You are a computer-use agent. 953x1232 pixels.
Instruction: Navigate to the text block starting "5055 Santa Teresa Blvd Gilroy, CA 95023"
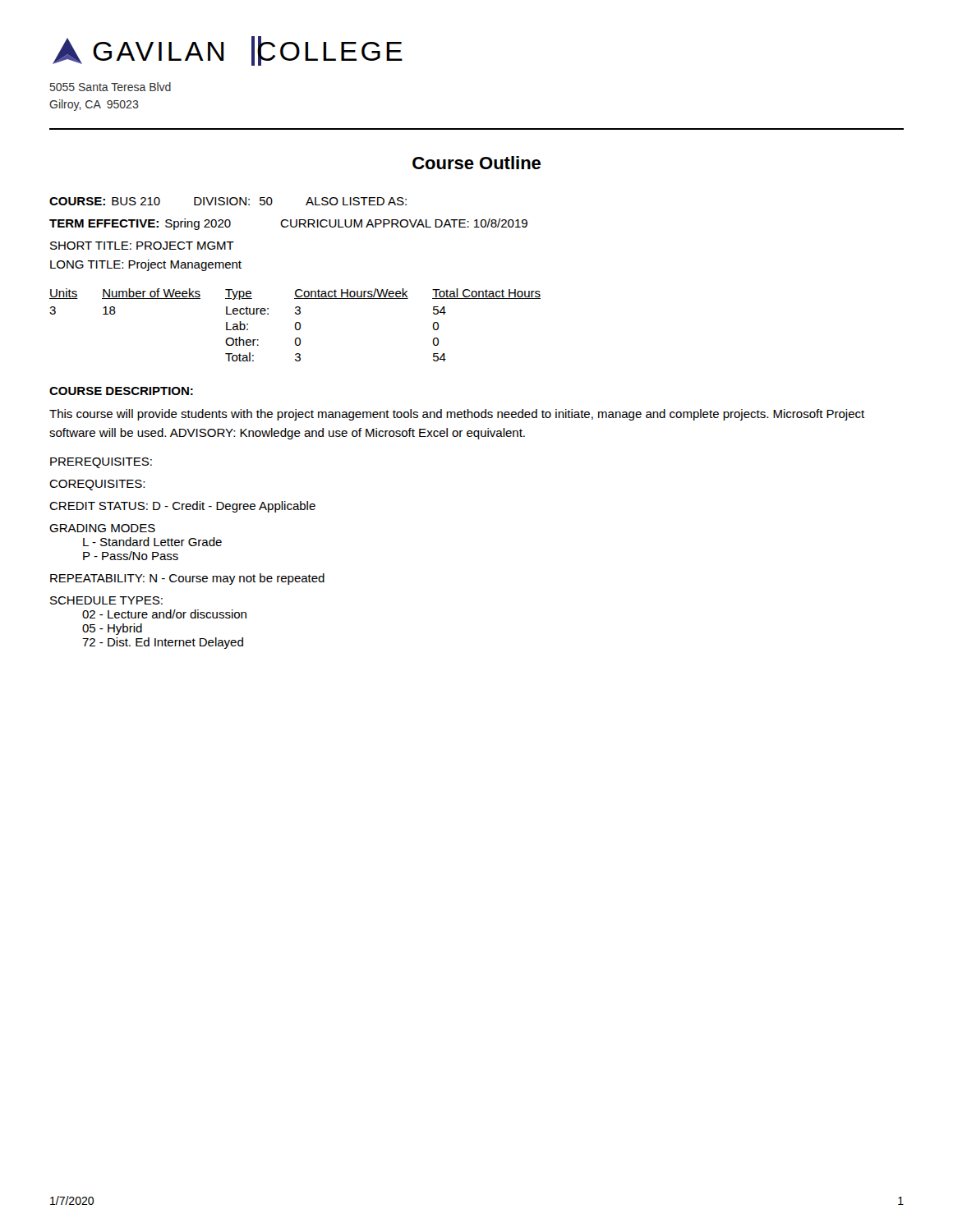[110, 96]
